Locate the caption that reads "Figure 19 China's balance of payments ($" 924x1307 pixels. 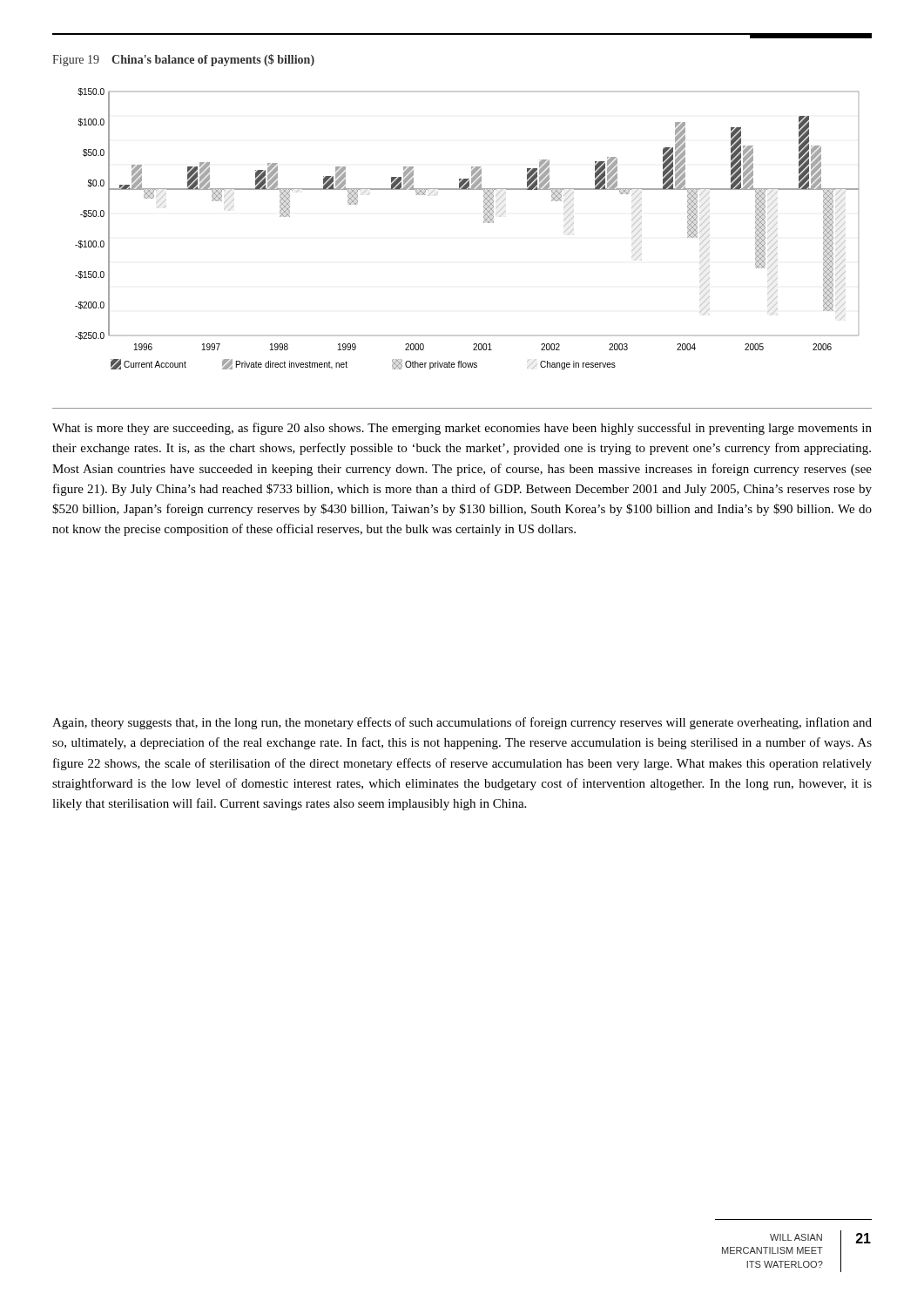pyautogui.click(x=183, y=60)
